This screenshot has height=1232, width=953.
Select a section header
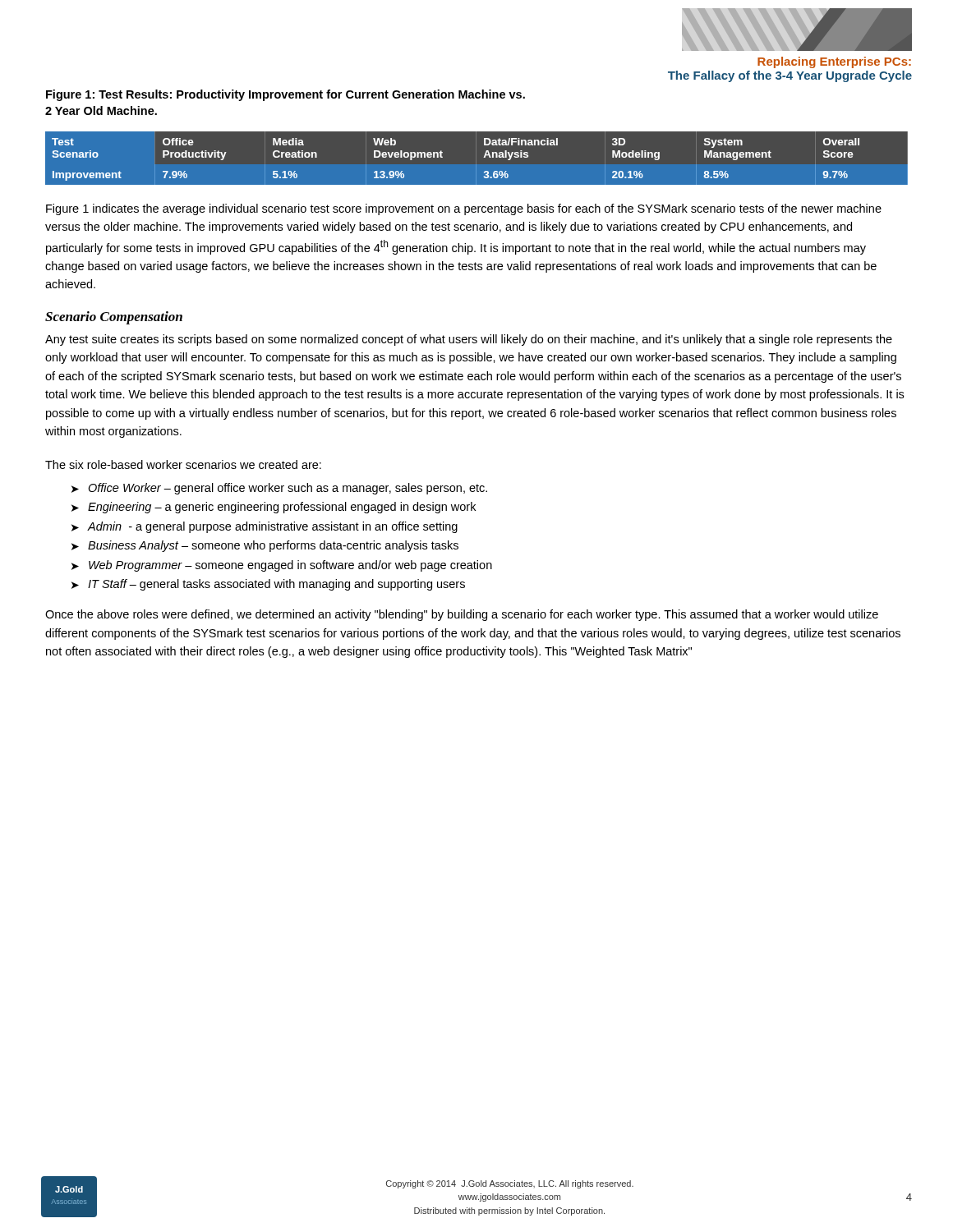(x=114, y=316)
